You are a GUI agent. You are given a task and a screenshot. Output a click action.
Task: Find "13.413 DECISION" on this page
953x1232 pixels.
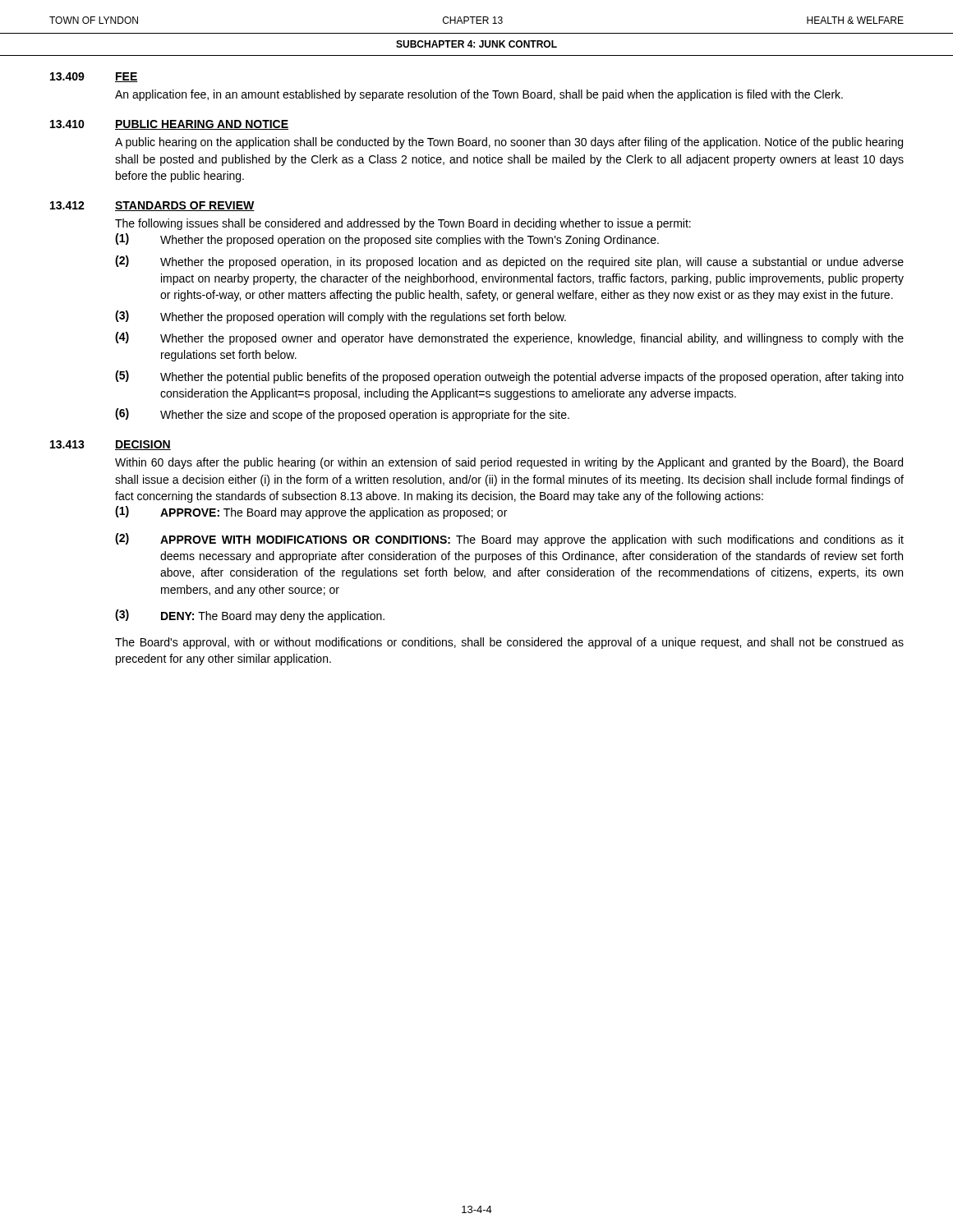click(110, 445)
